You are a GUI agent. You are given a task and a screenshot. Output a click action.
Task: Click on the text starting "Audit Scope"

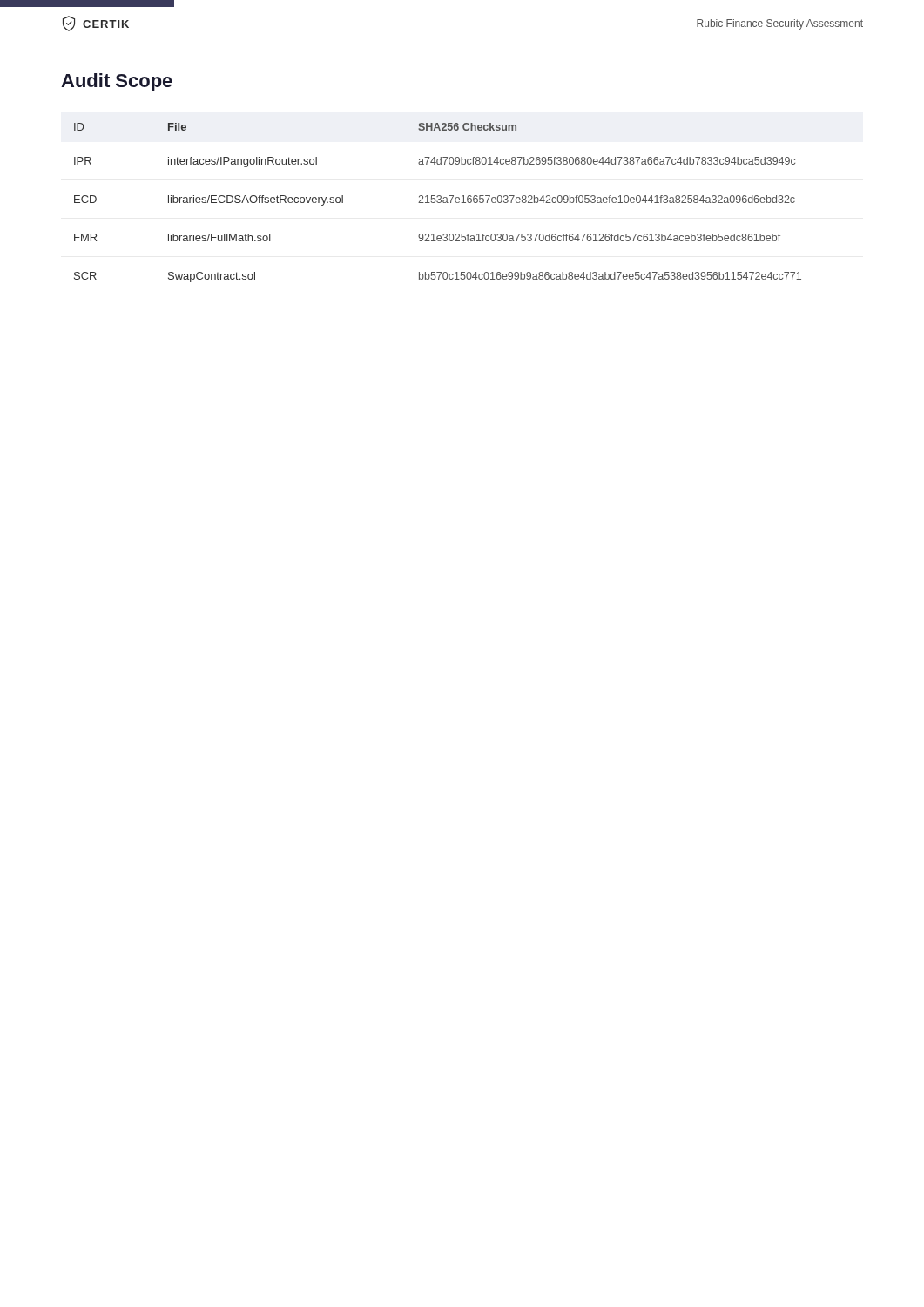click(x=117, y=81)
